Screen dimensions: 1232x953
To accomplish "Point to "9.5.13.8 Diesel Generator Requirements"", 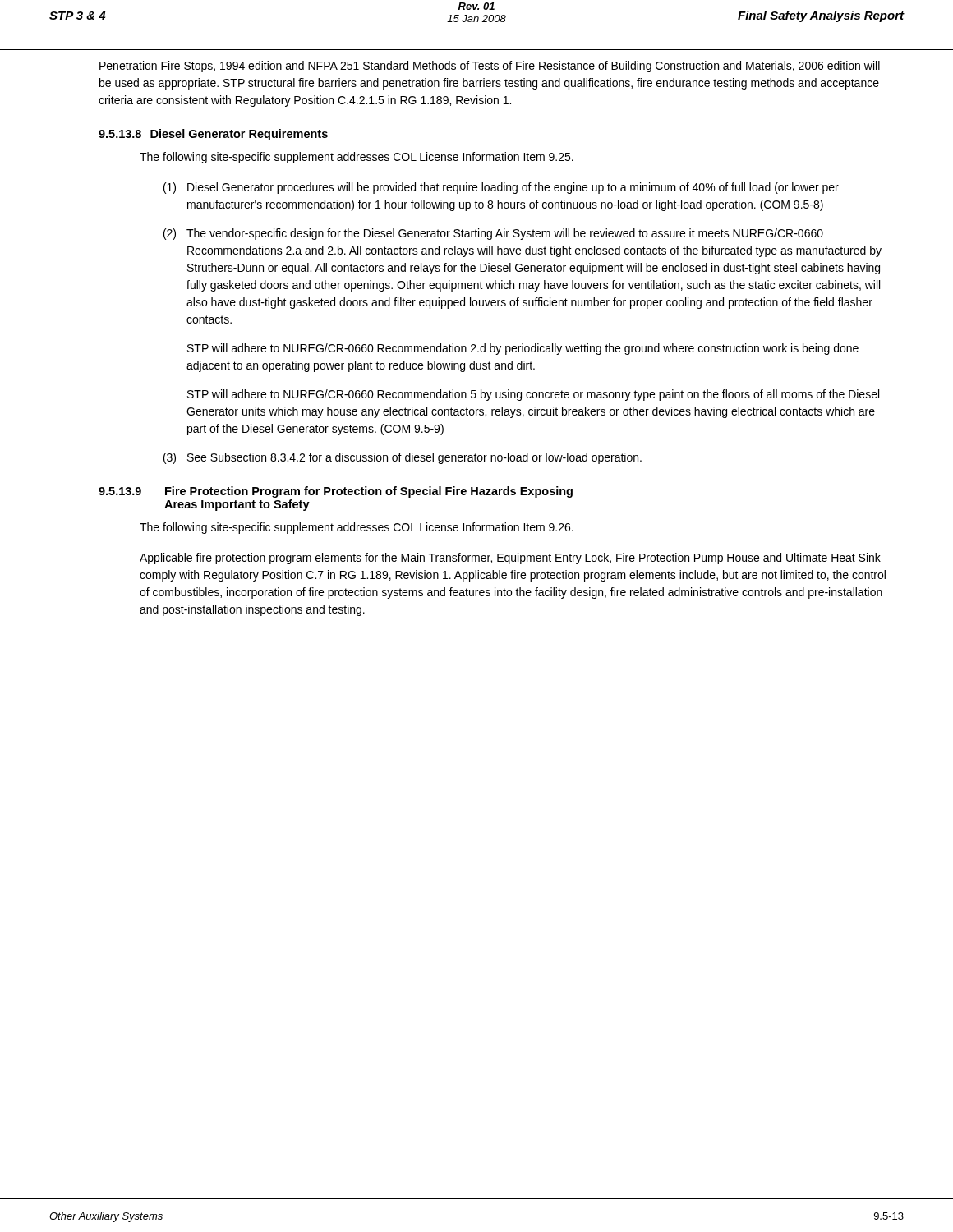I will [213, 134].
